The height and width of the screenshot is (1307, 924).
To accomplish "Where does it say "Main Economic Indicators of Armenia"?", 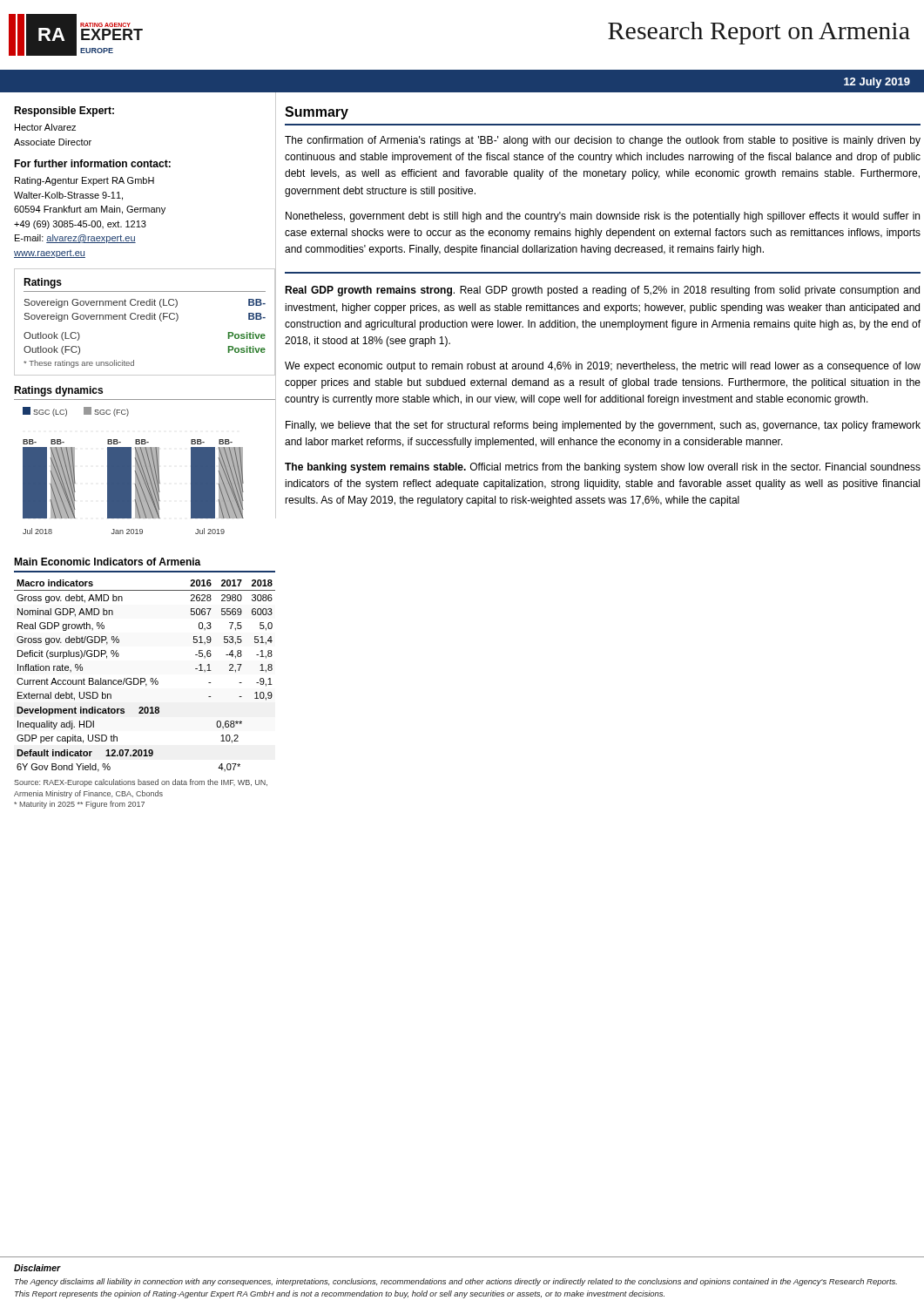I will [x=107, y=562].
